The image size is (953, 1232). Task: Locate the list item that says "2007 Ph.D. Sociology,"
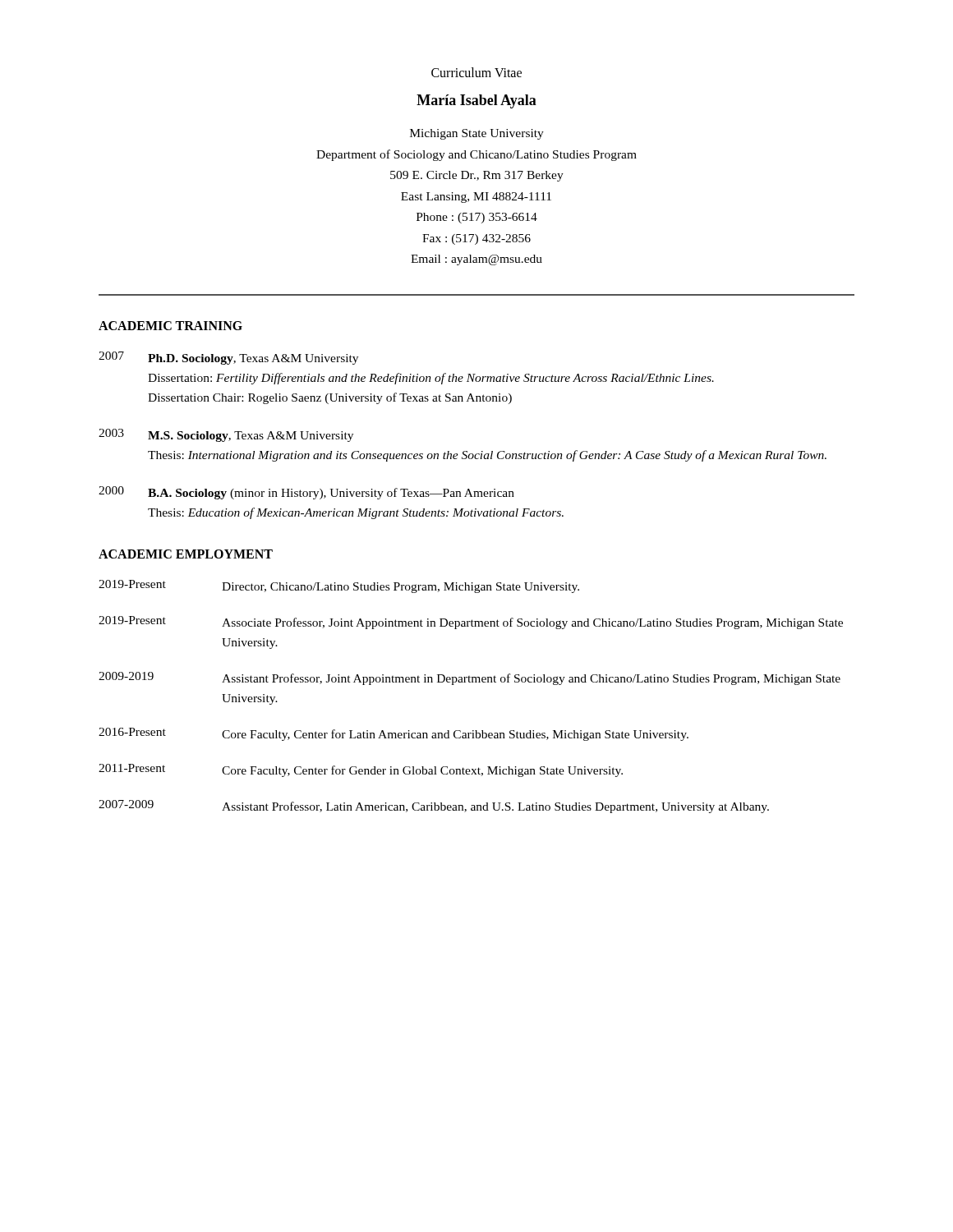(476, 378)
